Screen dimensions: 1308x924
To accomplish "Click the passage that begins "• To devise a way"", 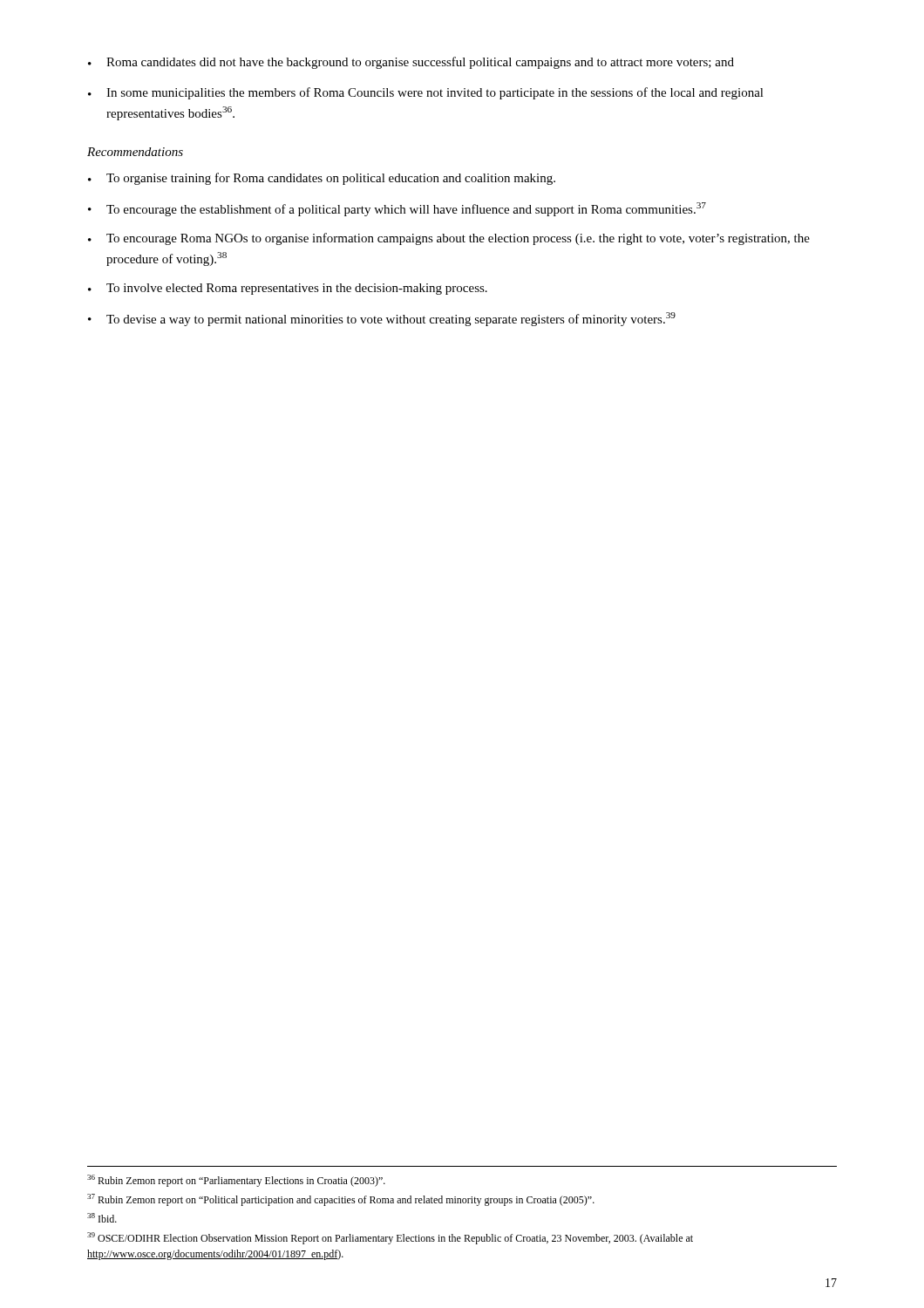I will tap(462, 318).
